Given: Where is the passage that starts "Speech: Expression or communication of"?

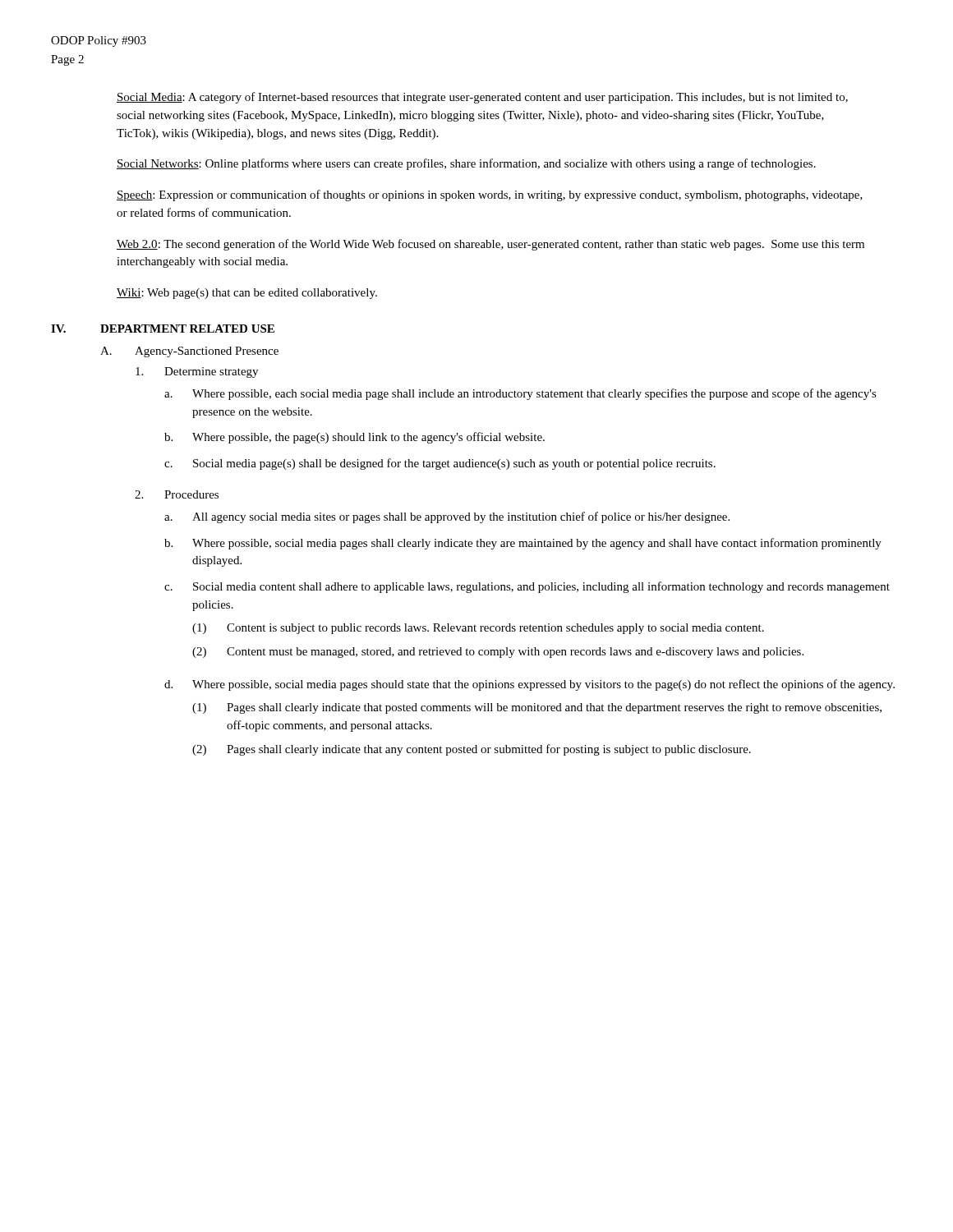Looking at the screenshot, I should pyautogui.click(x=490, y=204).
